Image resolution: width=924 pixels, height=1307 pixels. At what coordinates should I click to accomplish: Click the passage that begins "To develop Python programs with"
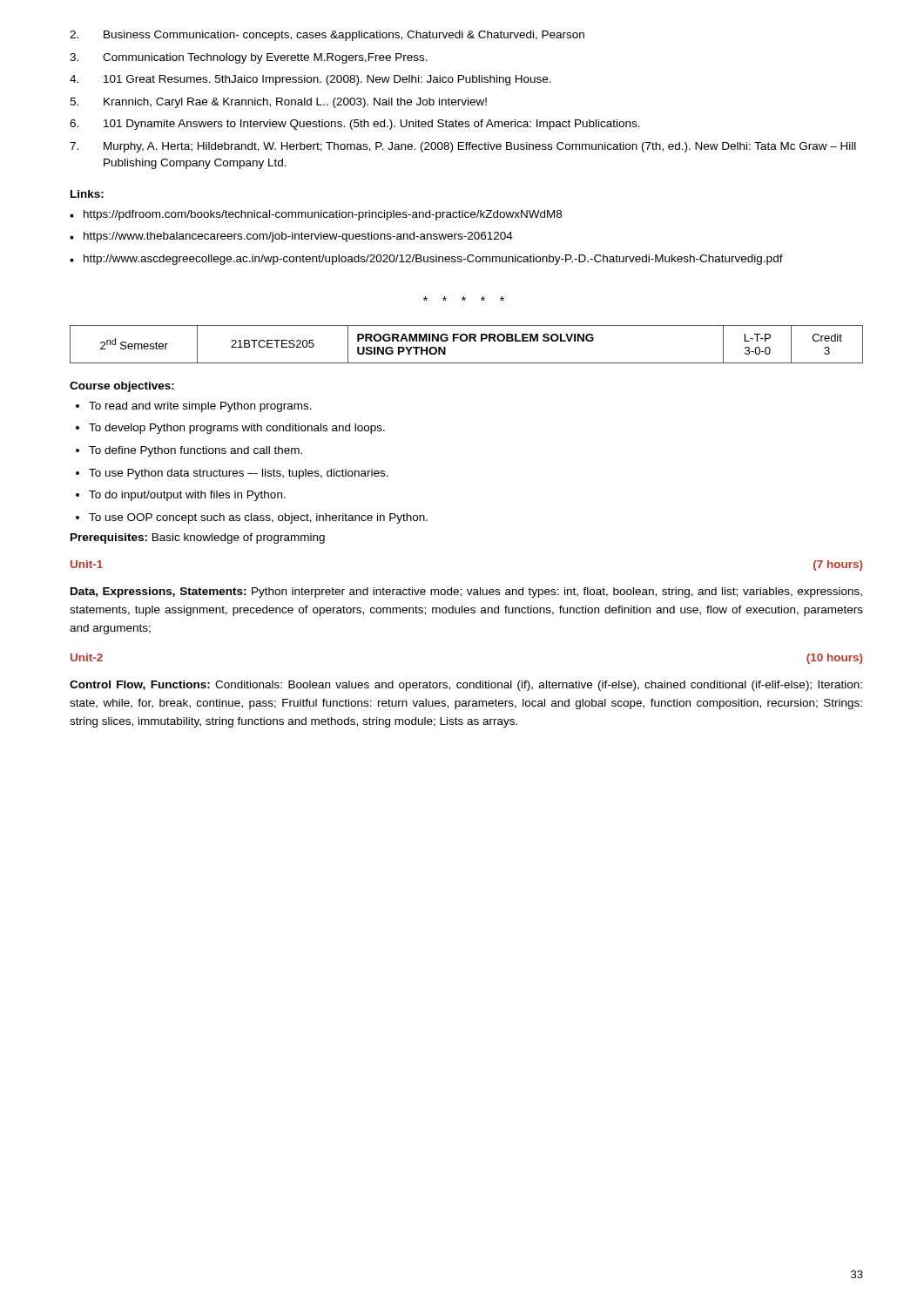point(237,429)
